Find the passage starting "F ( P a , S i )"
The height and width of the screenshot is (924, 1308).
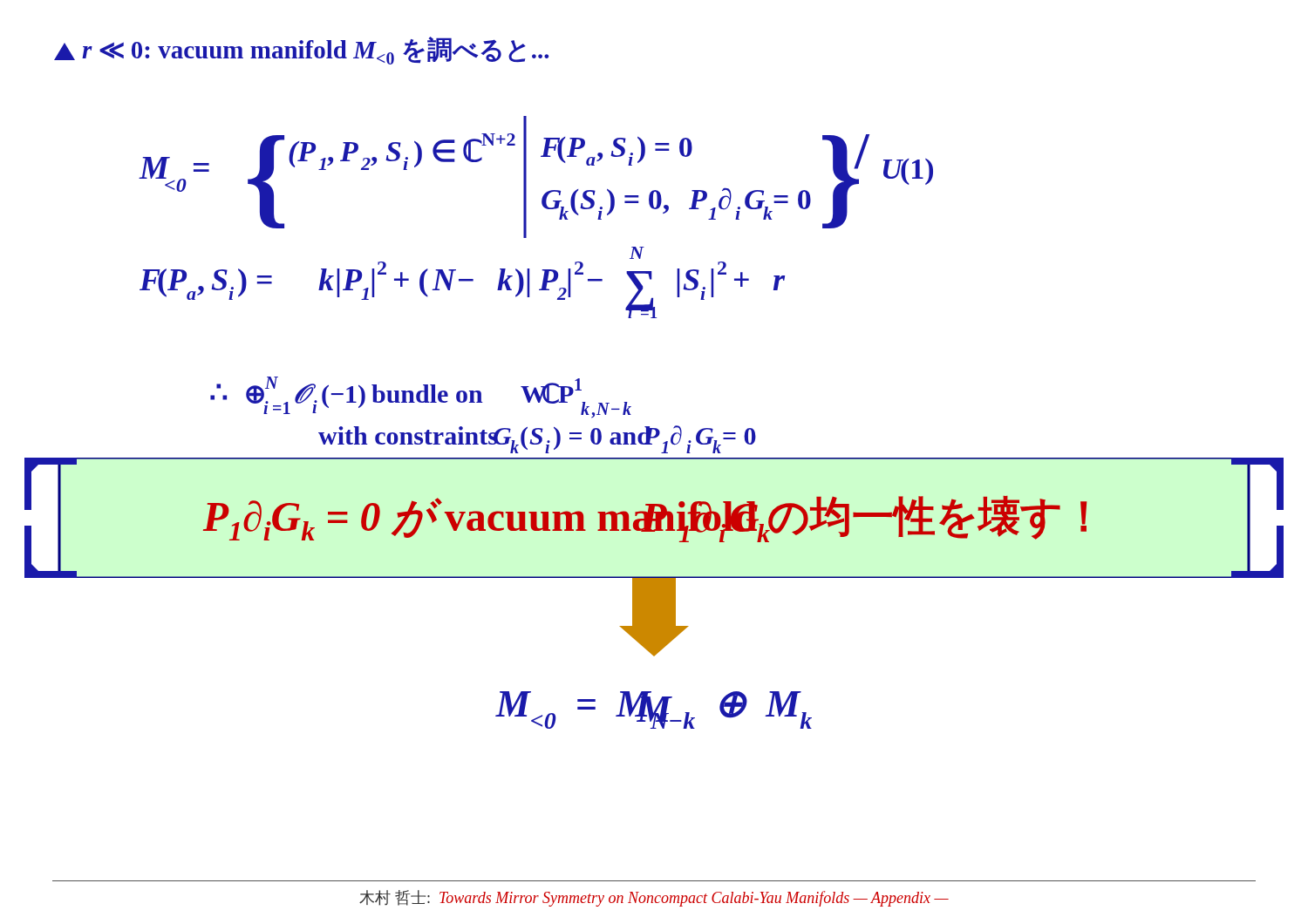[654, 283]
